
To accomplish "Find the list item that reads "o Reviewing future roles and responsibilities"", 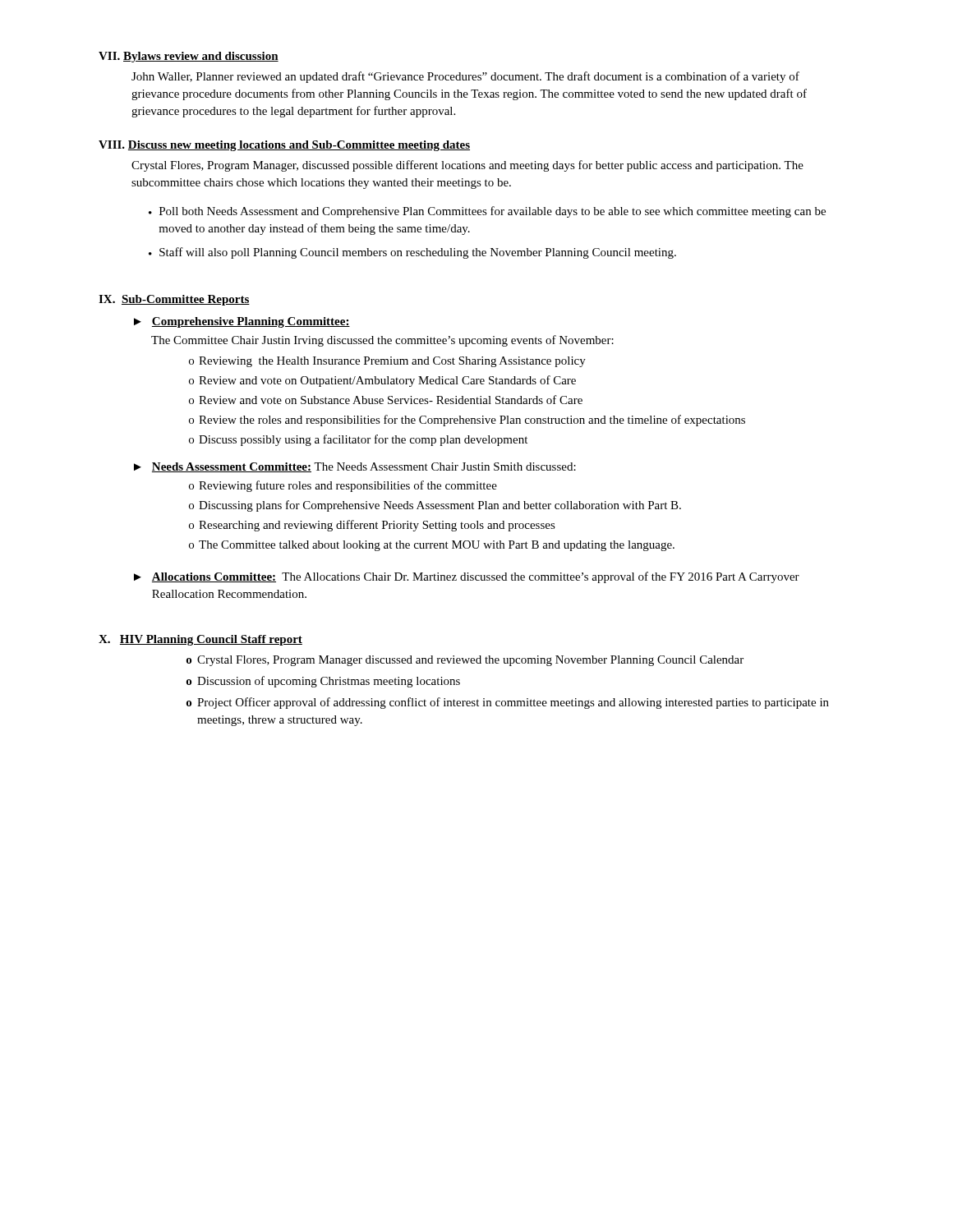I will 340,486.
